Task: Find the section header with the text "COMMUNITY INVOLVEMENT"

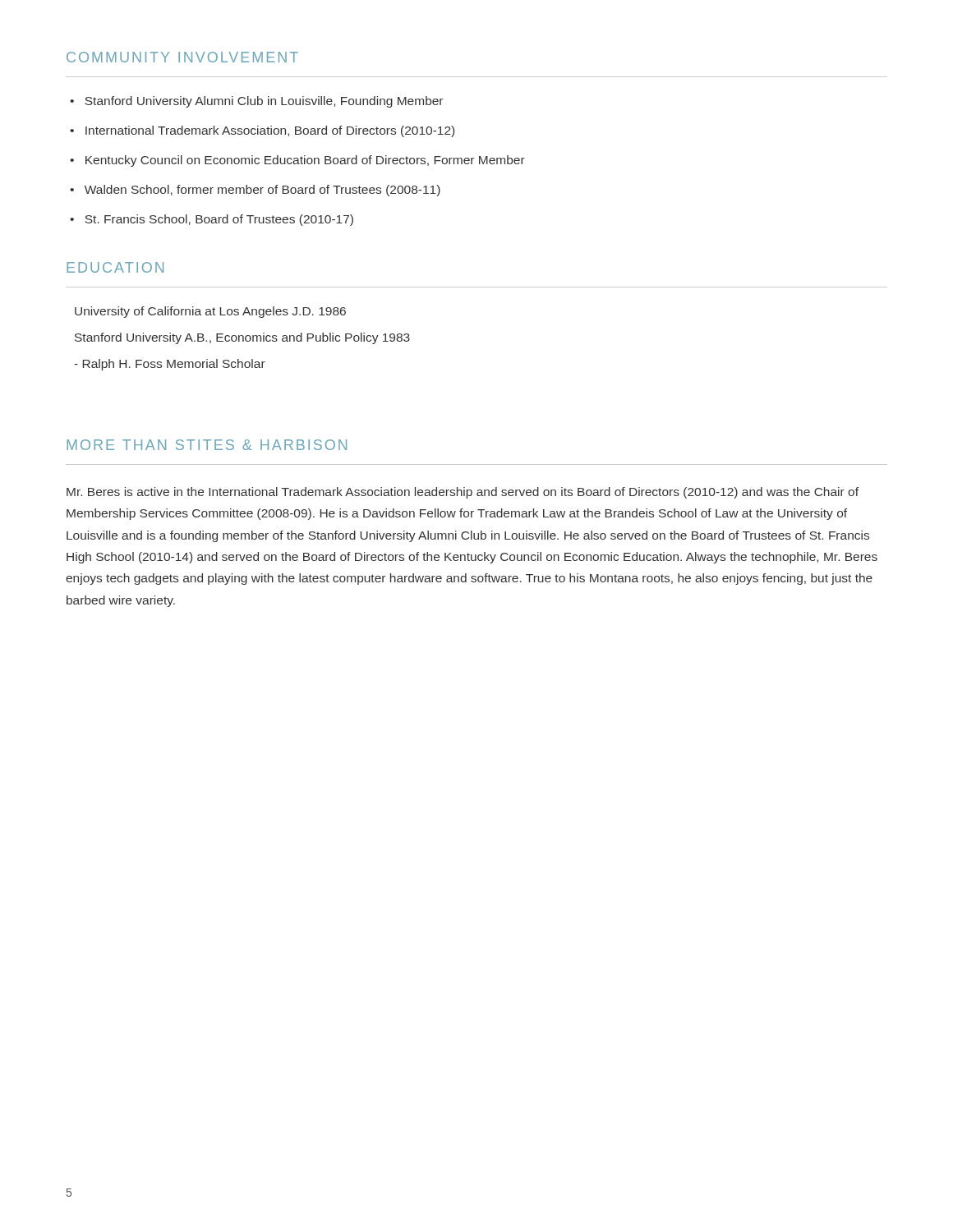Action: point(183,57)
